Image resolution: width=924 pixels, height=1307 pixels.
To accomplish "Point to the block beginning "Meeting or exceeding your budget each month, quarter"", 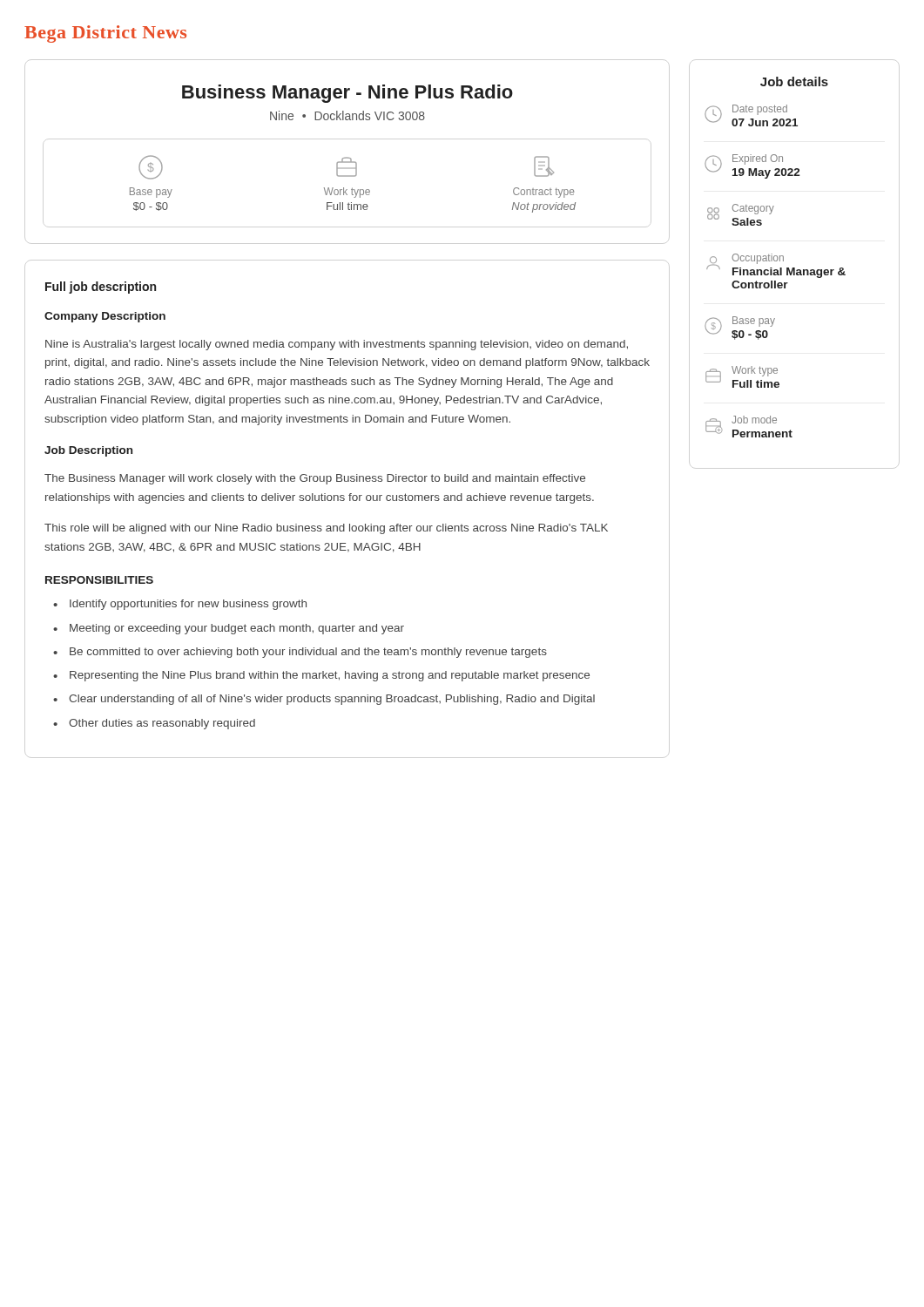I will (x=236, y=627).
